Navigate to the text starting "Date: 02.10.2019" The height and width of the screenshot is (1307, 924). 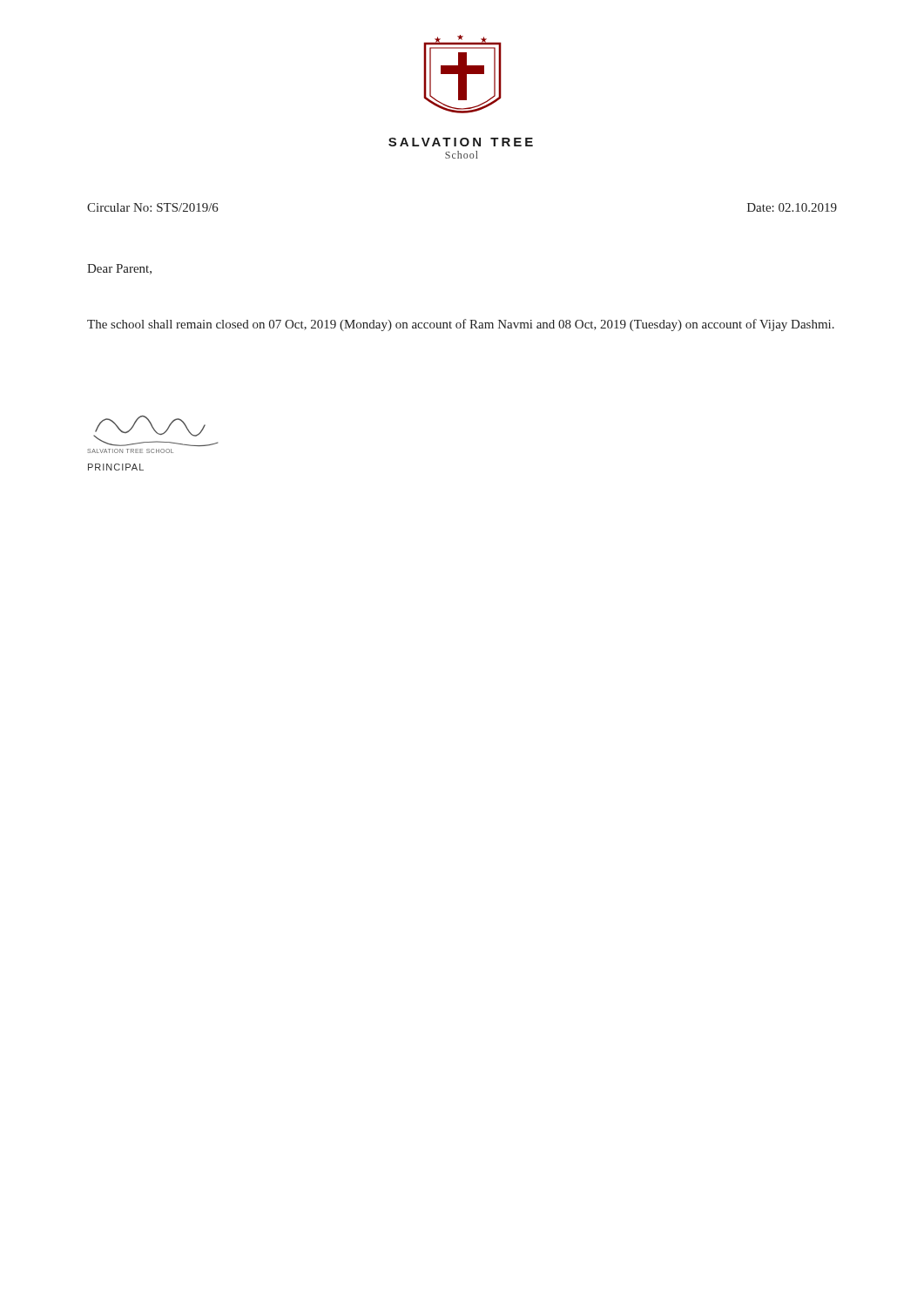pos(792,207)
